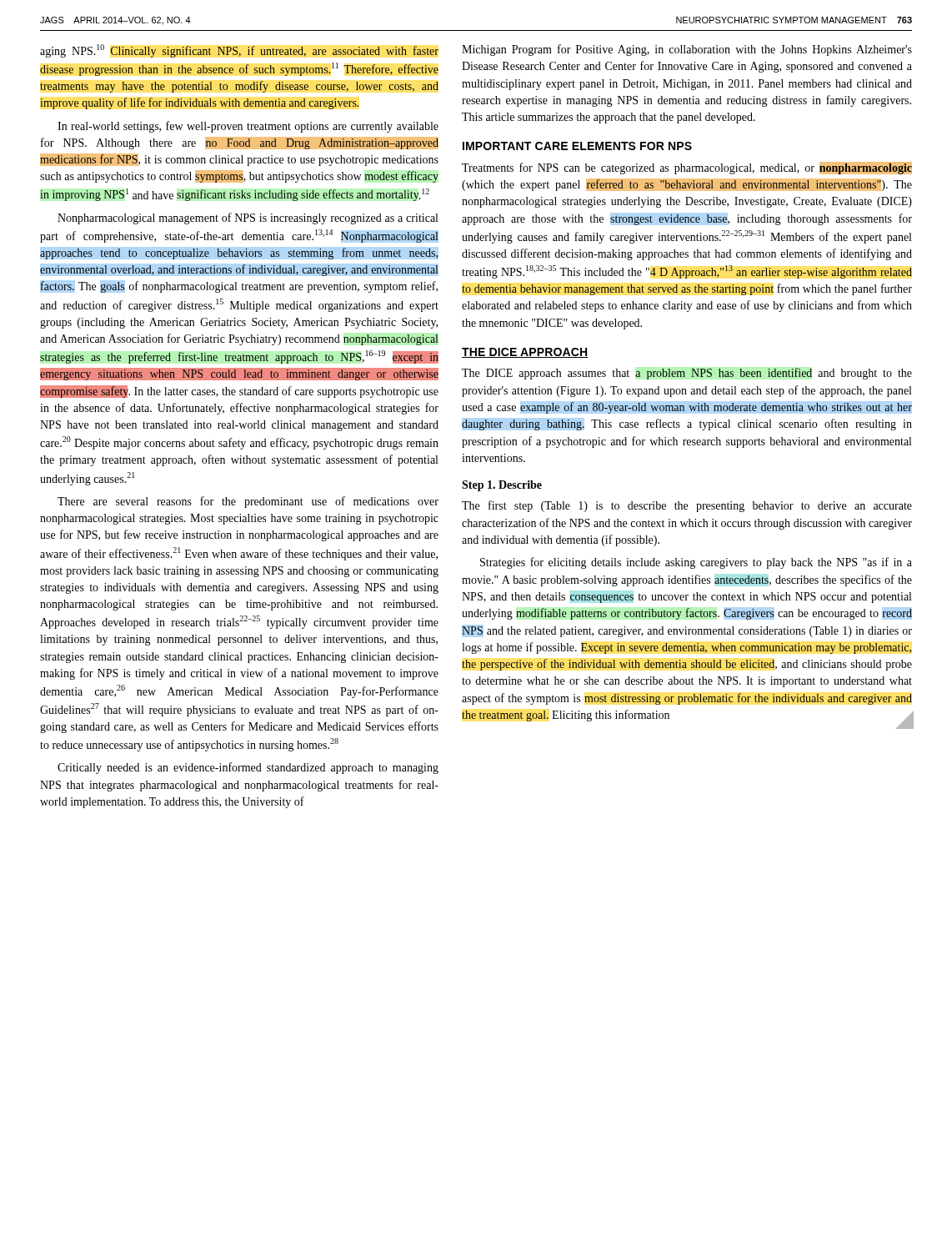Find the text block with the text "Nonpharmacological management of NPS is"
Image resolution: width=952 pixels, height=1251 pixels.
tap(239, 349)
